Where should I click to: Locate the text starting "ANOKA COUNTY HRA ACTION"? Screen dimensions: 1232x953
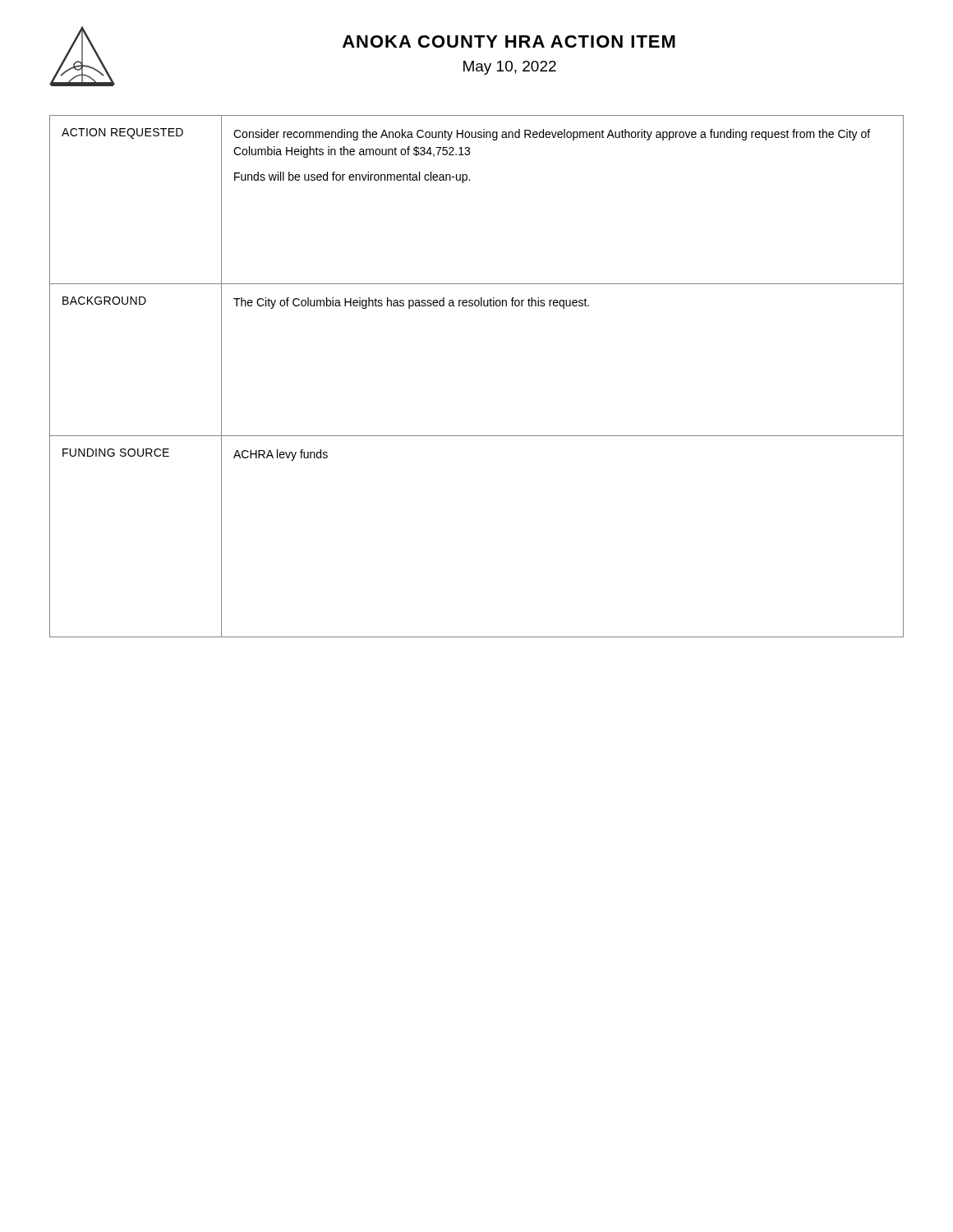pyautogui.click(x=509, y=41)
